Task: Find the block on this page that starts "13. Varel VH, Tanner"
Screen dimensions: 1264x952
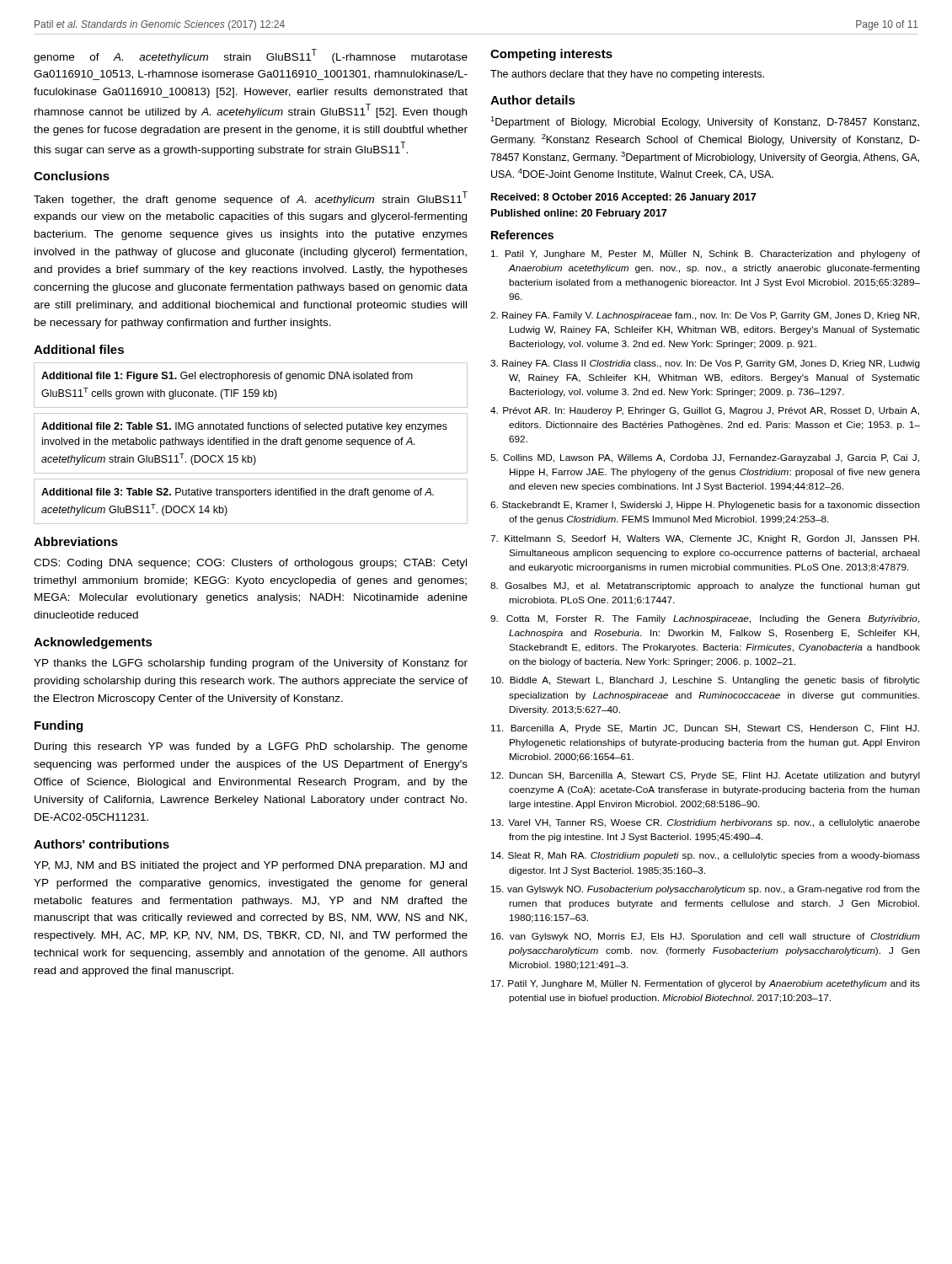Action: pyautogui.click(x=705, y=830)
